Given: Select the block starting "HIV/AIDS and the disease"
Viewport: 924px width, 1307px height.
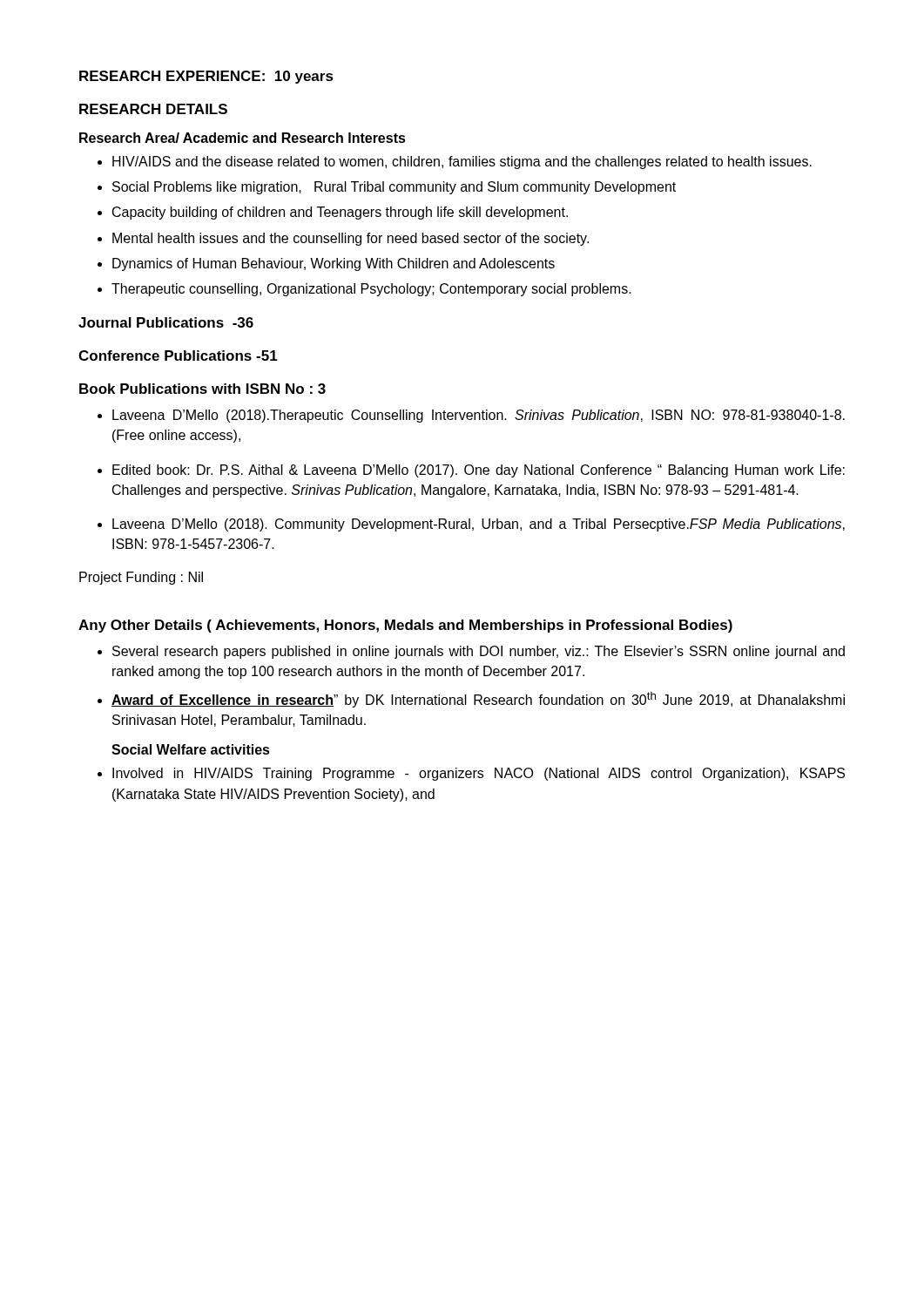Looking at the screenshot, I should pyautogui.click(x=462, y=162).
